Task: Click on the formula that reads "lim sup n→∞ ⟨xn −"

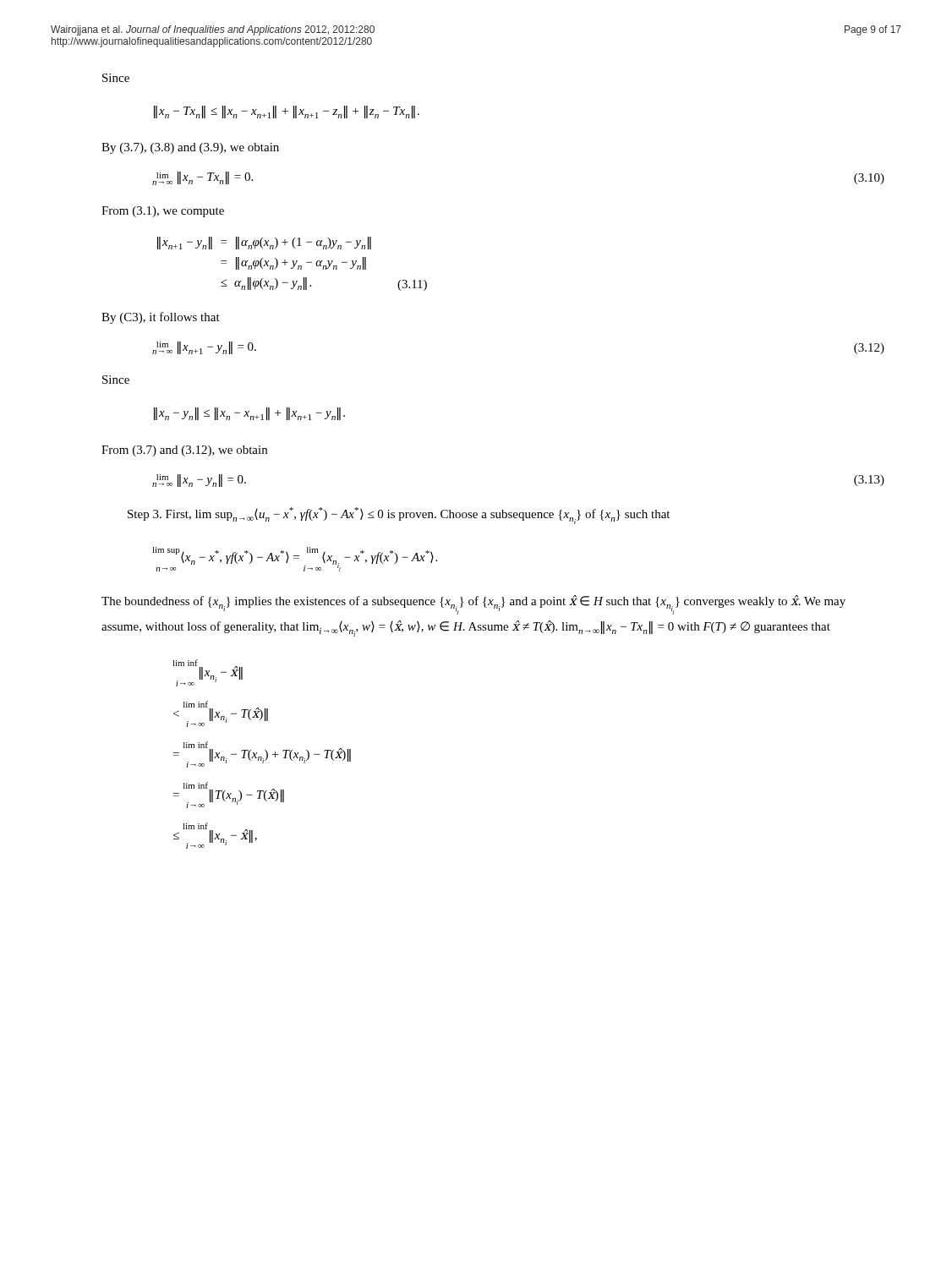Action: click(295, 559)
